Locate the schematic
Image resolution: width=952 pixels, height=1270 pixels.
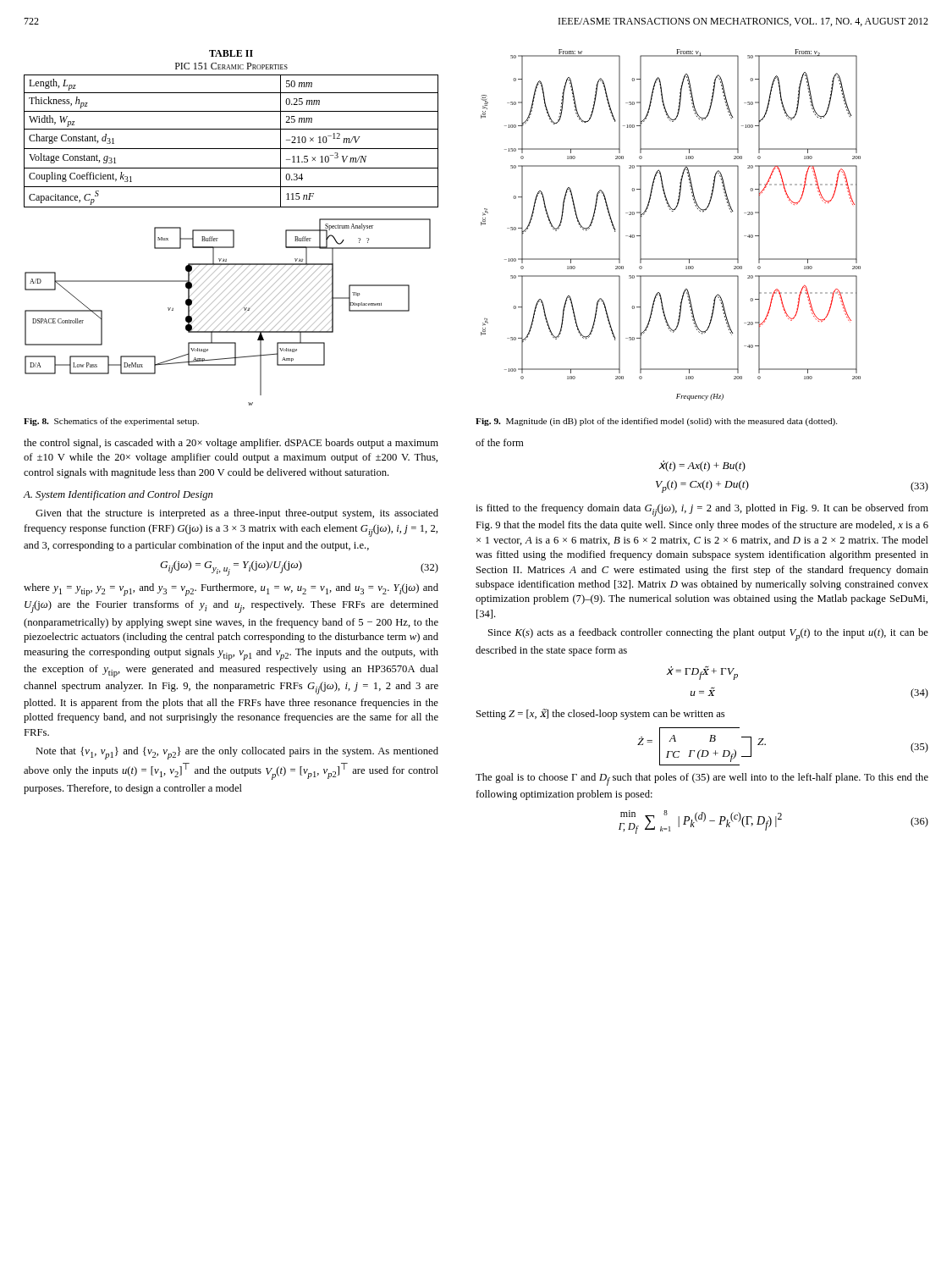click(231, 315)
